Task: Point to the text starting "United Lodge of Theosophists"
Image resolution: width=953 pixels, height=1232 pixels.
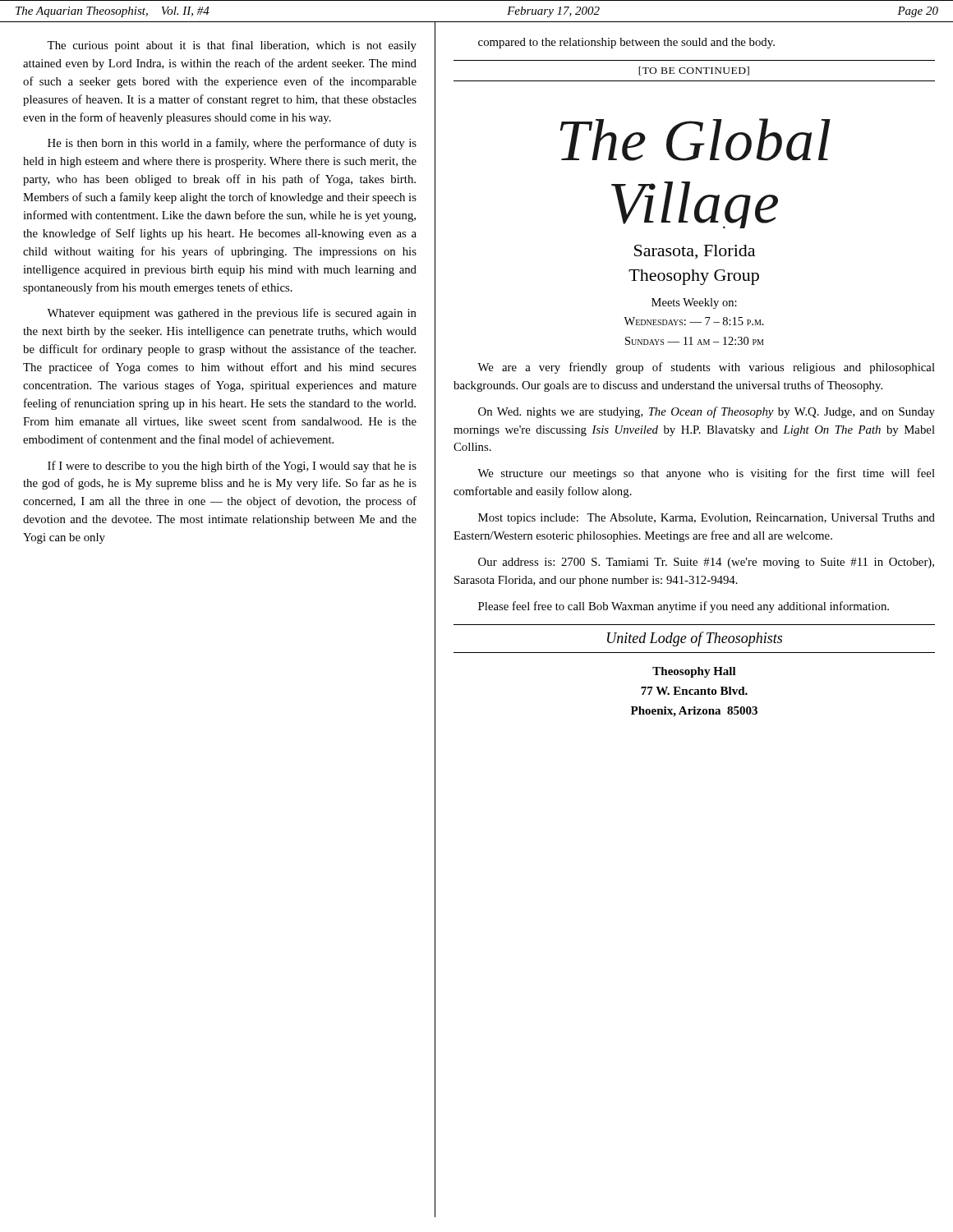Action: 694,638
